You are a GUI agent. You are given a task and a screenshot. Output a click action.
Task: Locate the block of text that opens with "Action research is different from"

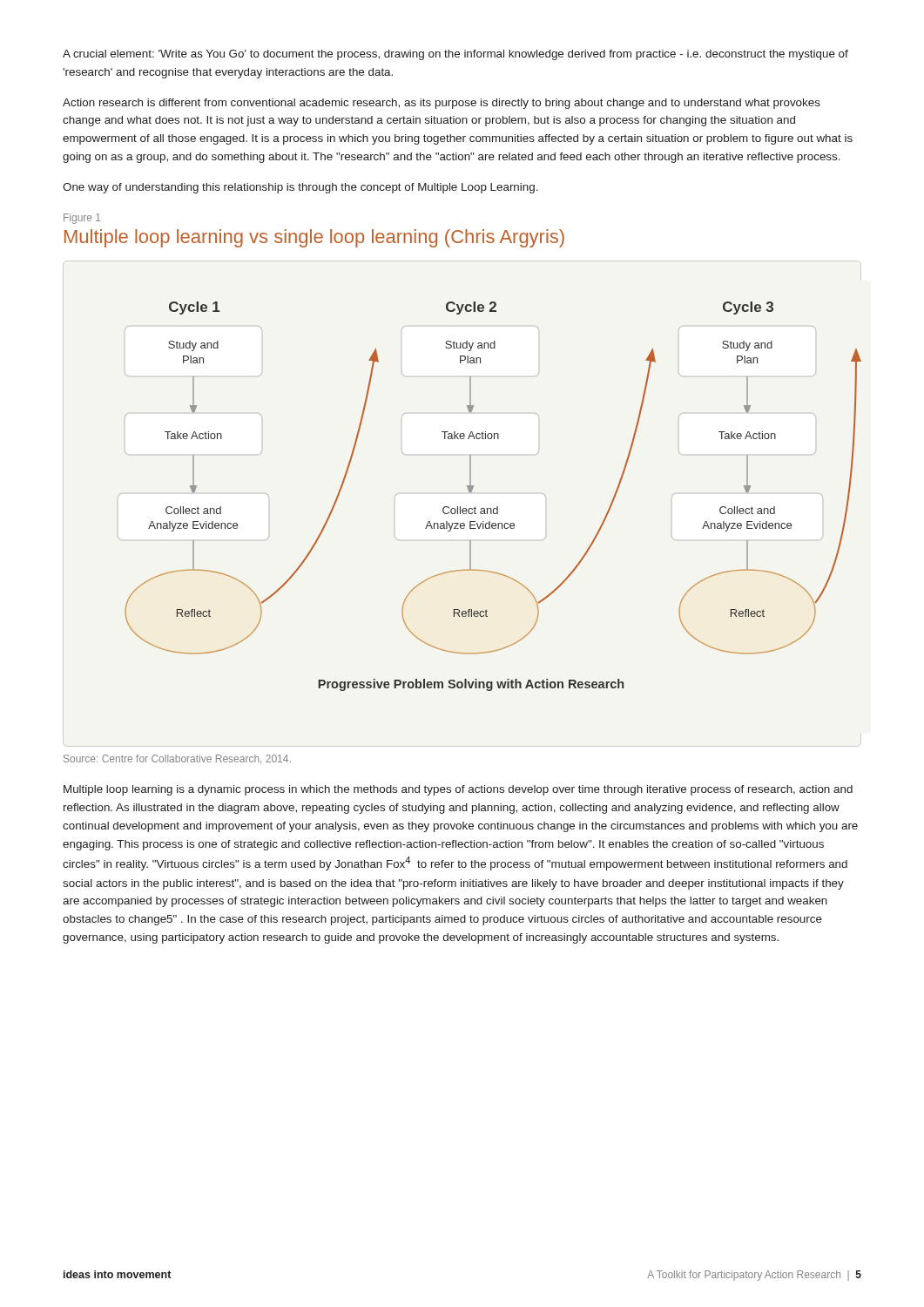coord(458,129)
